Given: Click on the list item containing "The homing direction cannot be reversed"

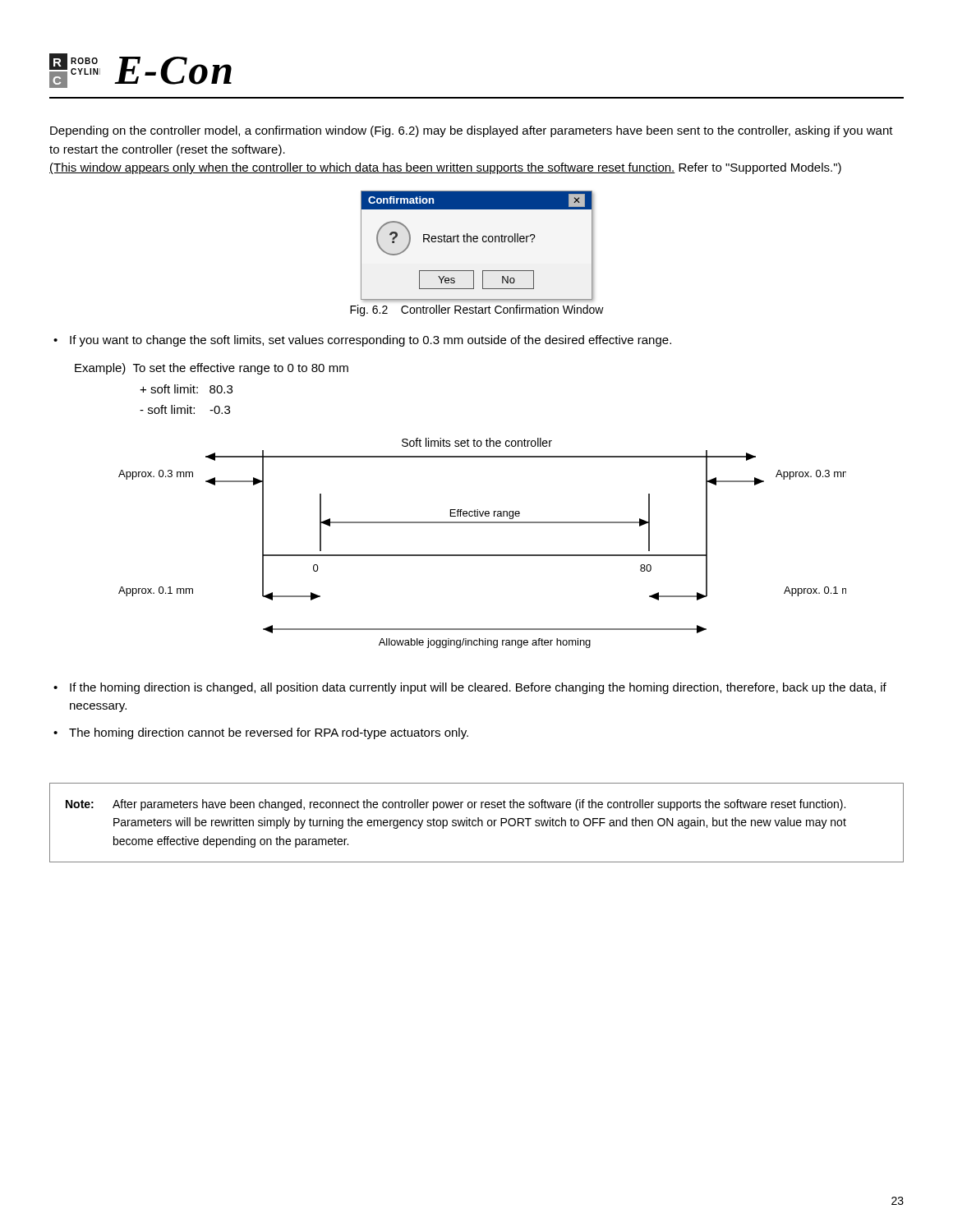Looking at the screenshot, I should click(269, 732).
